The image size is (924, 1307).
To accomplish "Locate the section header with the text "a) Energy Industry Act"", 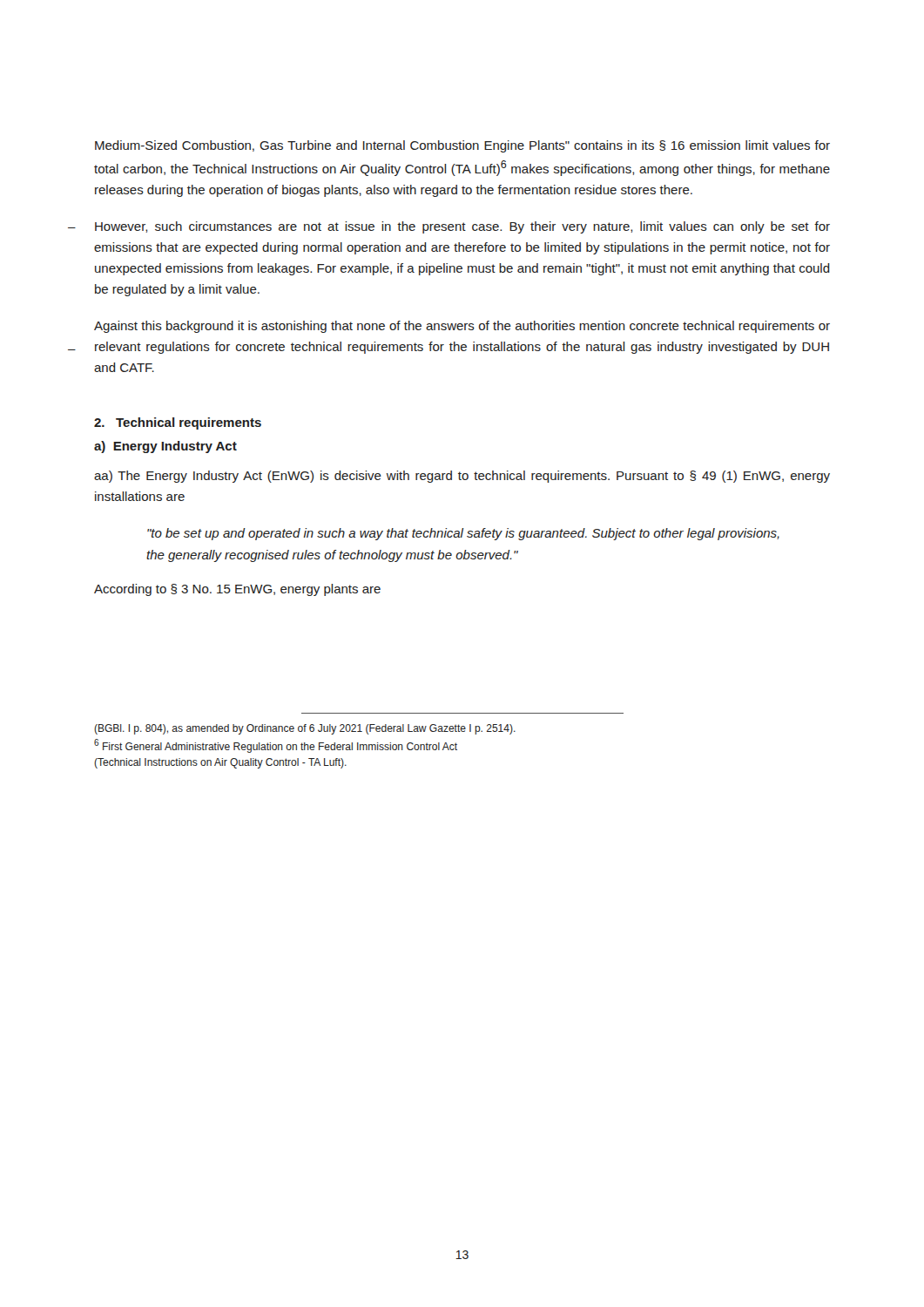I will click(x=165, y=446).
